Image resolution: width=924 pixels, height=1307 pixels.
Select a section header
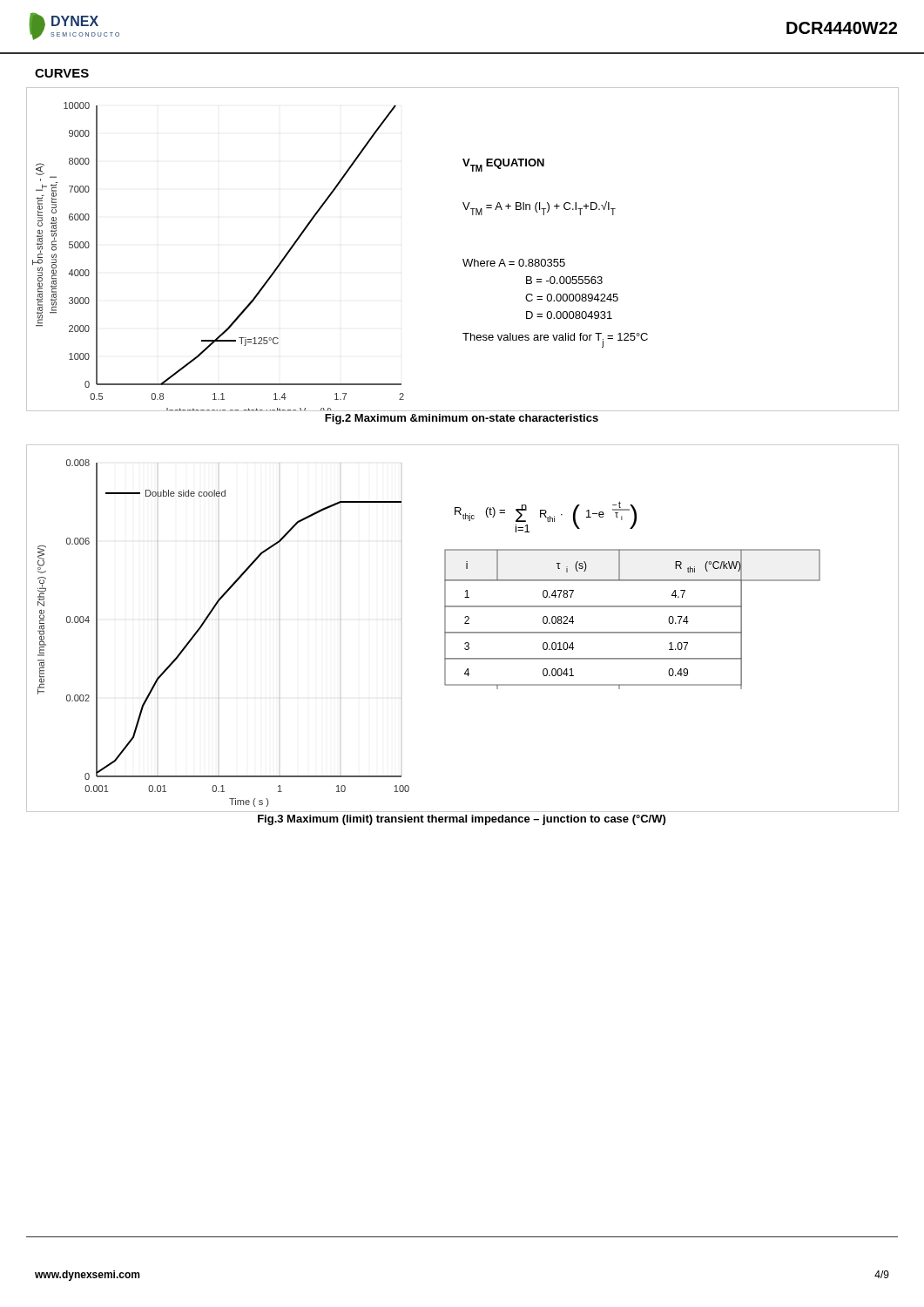tap(62, 73)
